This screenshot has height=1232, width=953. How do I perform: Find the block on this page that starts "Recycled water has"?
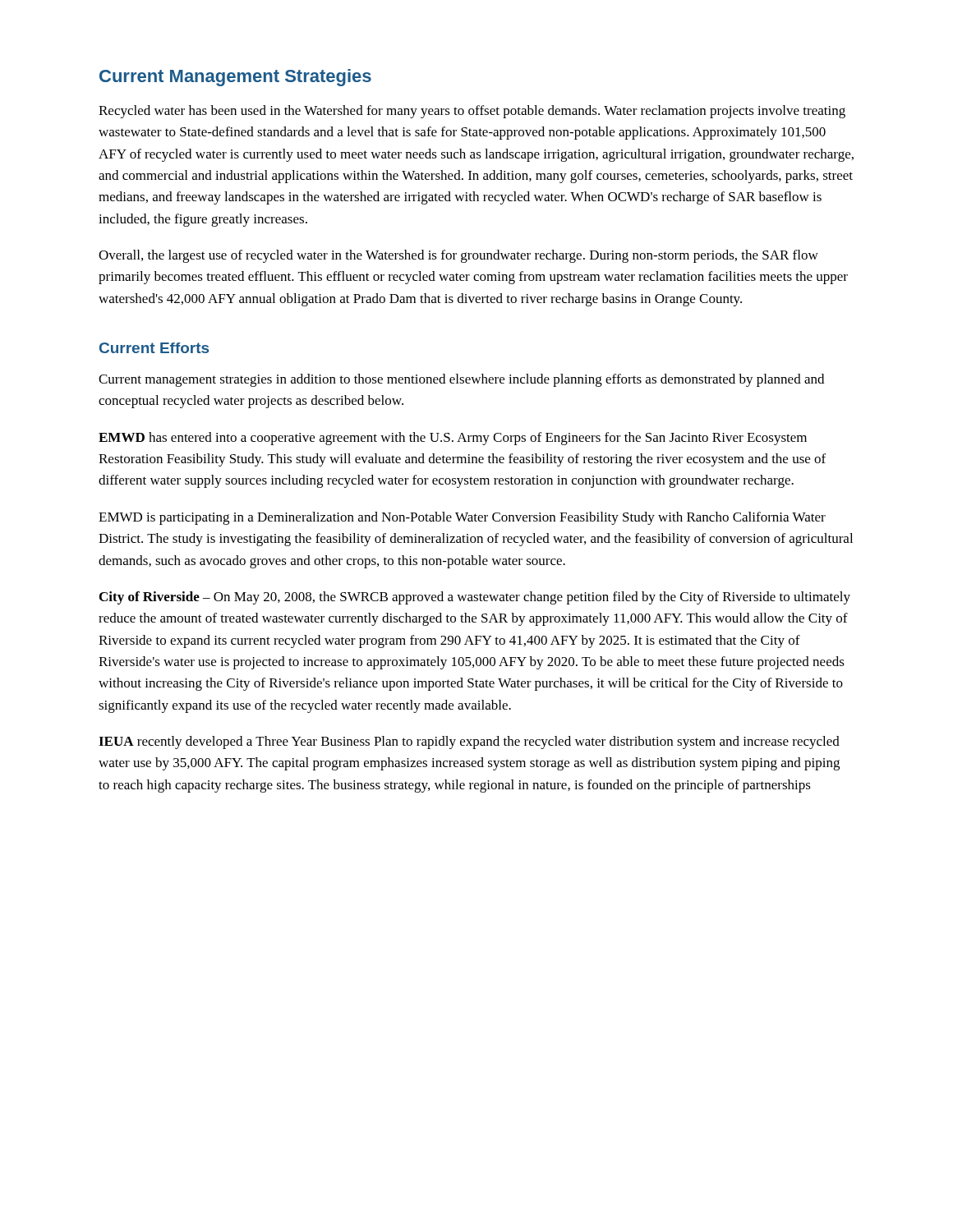coord(476,165)
